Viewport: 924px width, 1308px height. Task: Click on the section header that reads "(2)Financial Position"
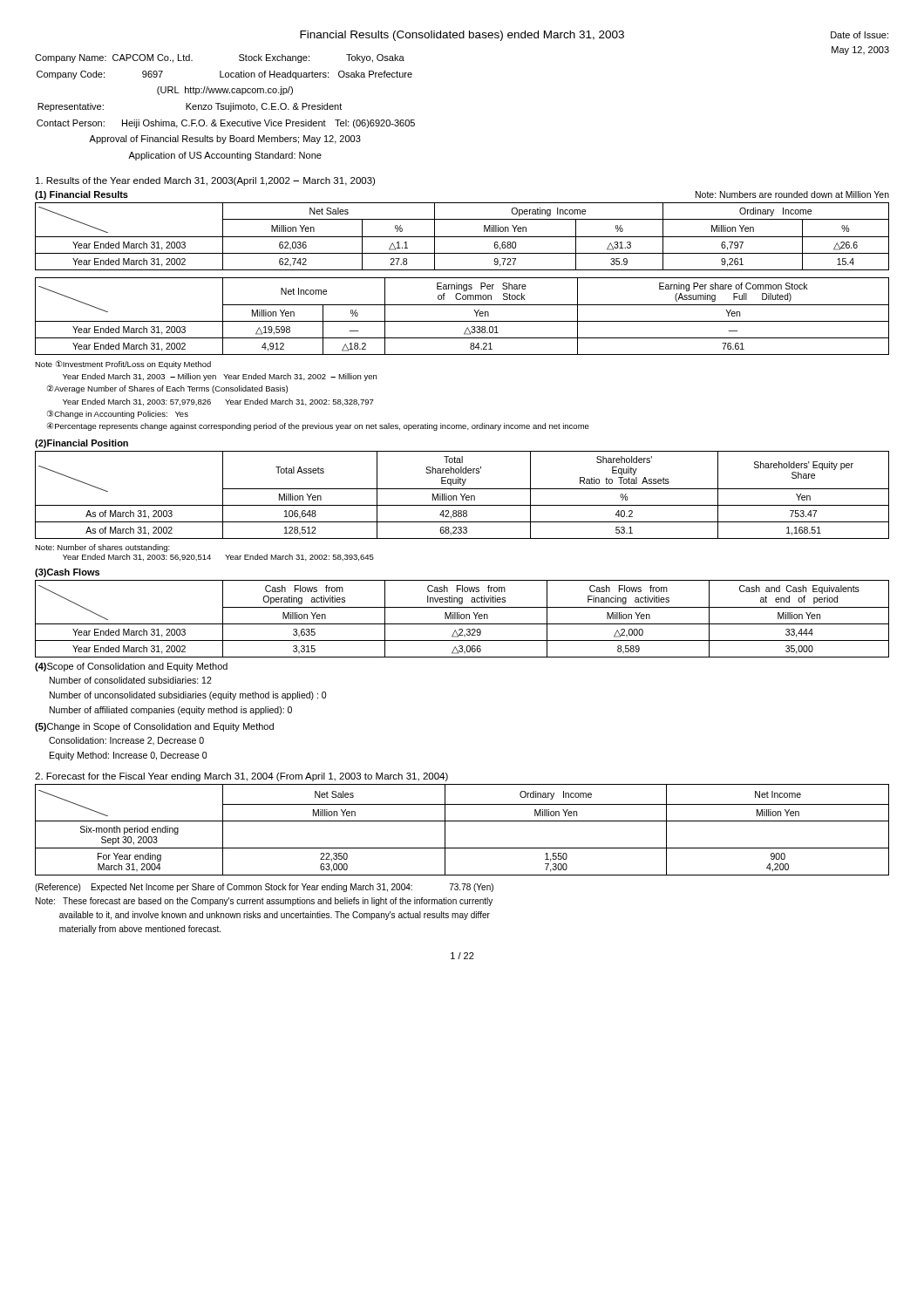pos(82,443)
